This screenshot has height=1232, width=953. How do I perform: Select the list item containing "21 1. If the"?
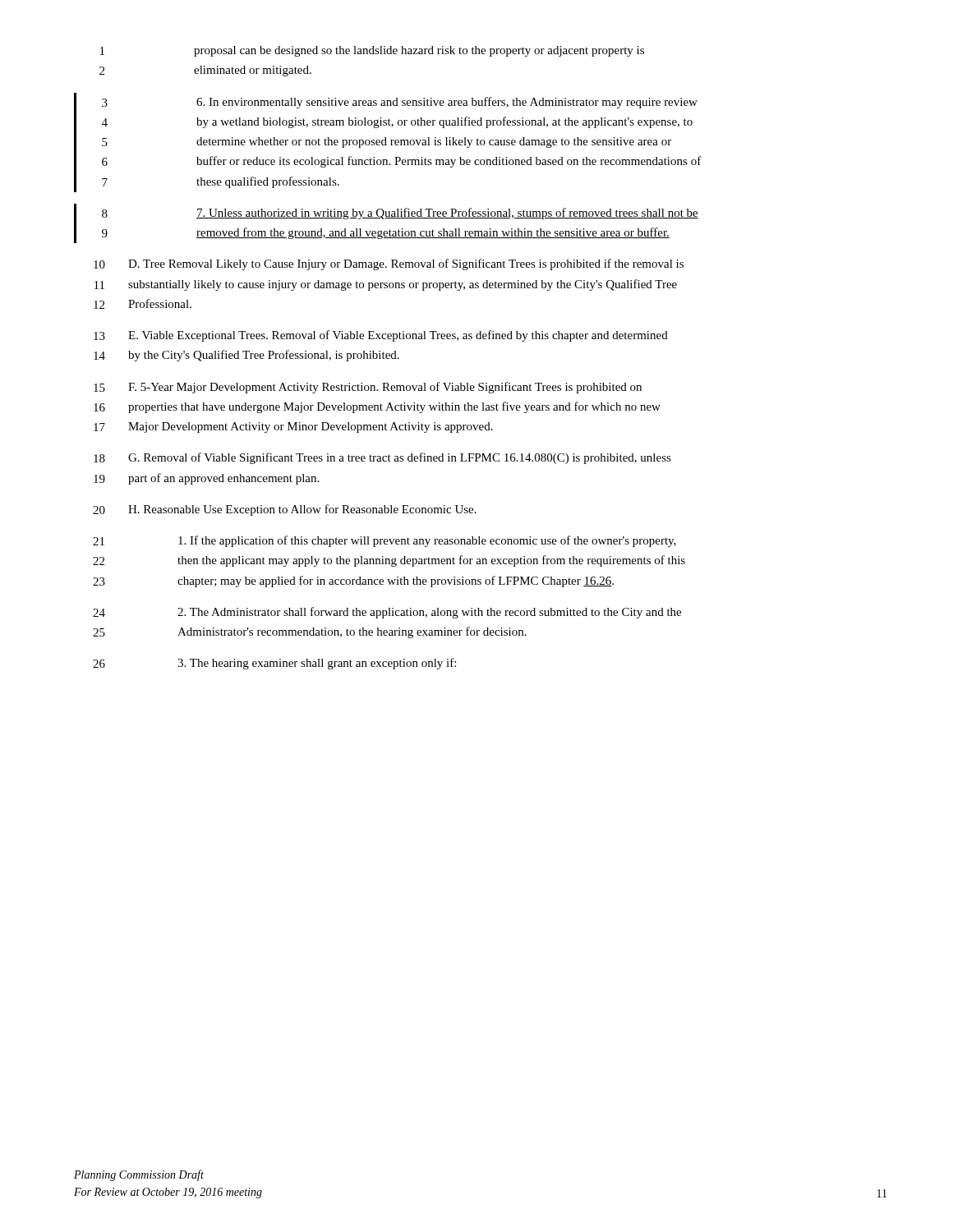481,561
